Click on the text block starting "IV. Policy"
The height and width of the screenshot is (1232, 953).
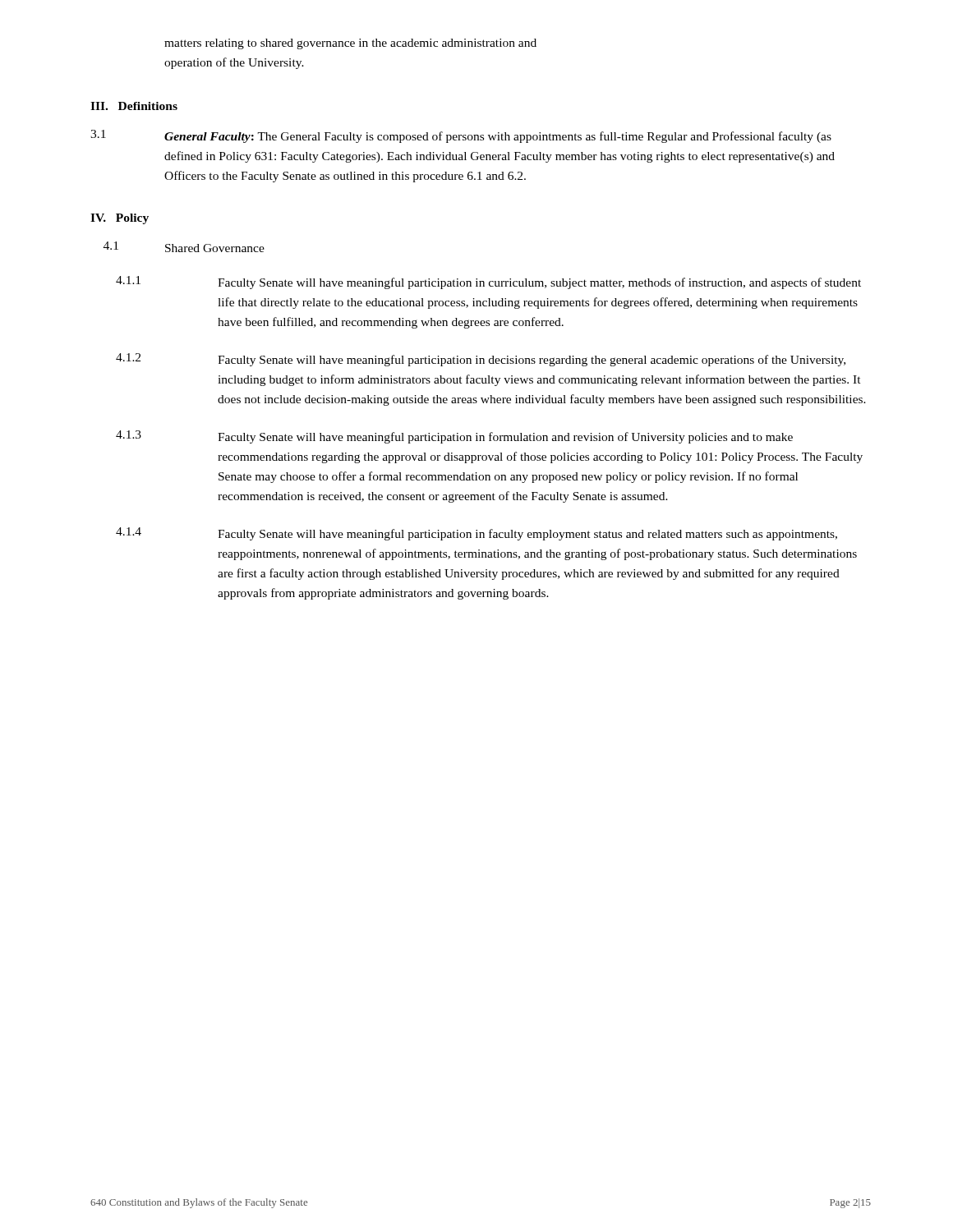pos(120,217)
